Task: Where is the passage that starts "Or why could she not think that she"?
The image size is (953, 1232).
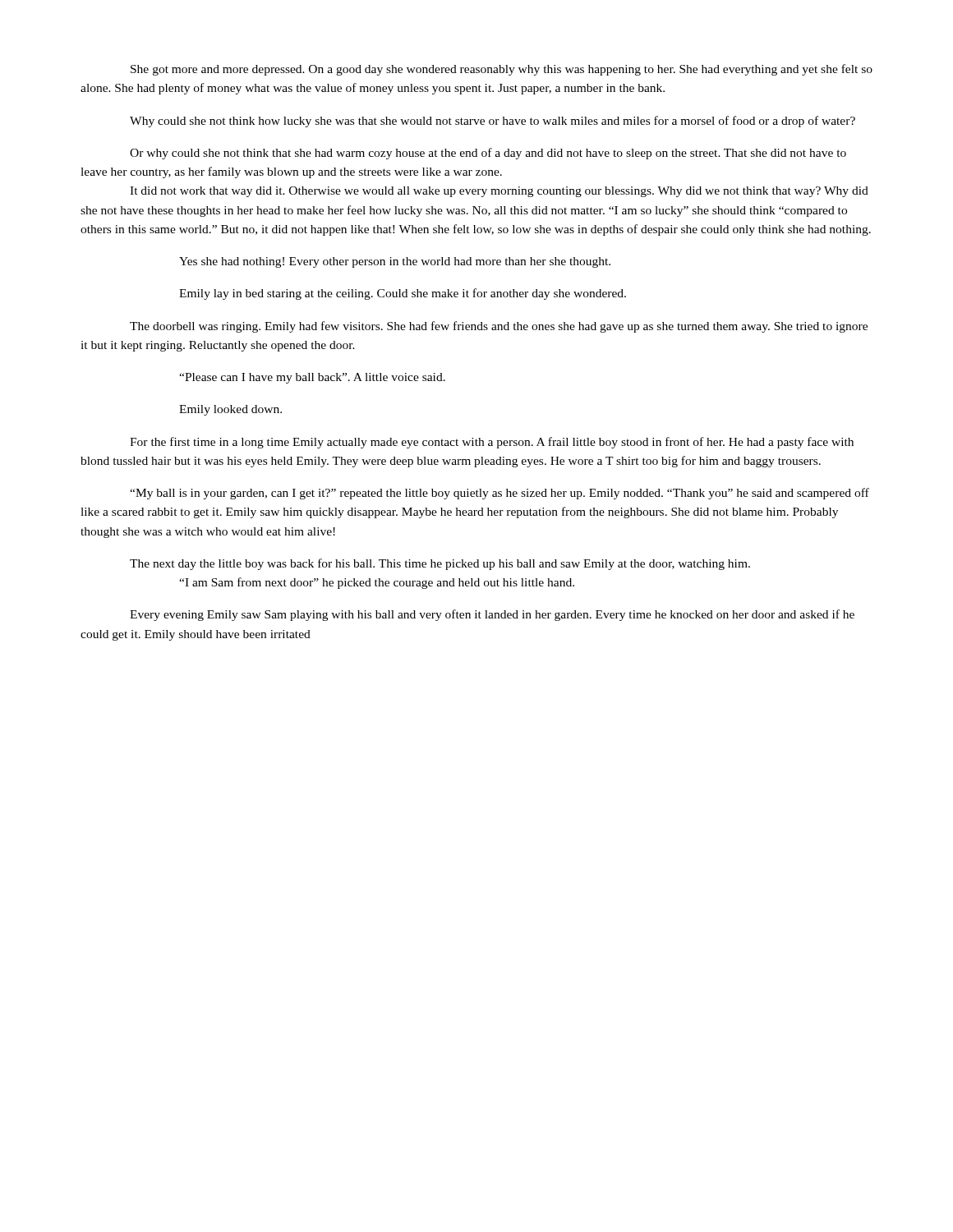Action: pos(476,190)
